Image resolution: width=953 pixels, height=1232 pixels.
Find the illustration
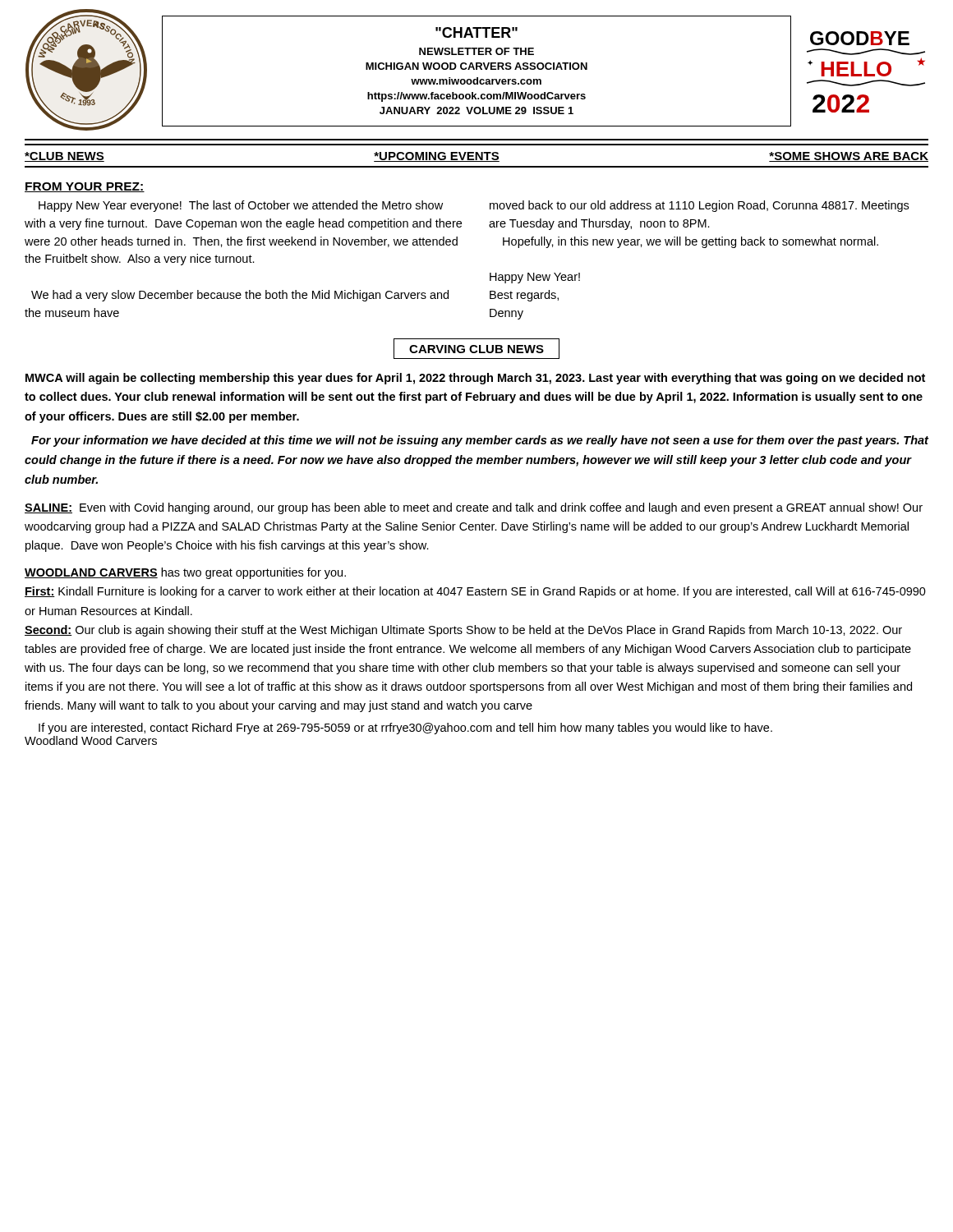[865, 71]
